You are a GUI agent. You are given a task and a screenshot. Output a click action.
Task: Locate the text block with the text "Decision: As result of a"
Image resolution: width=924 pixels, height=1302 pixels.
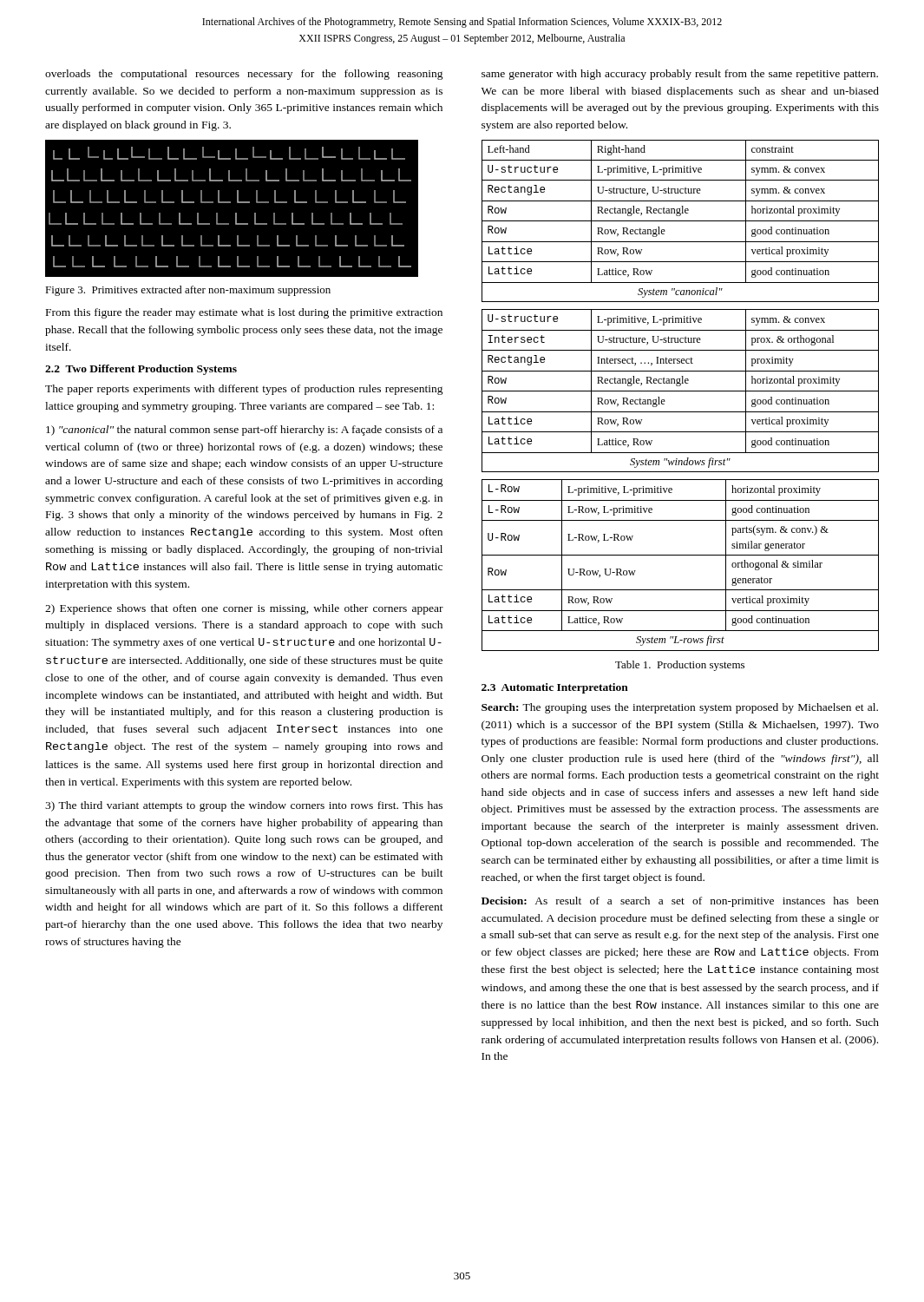tap(680, 979)
